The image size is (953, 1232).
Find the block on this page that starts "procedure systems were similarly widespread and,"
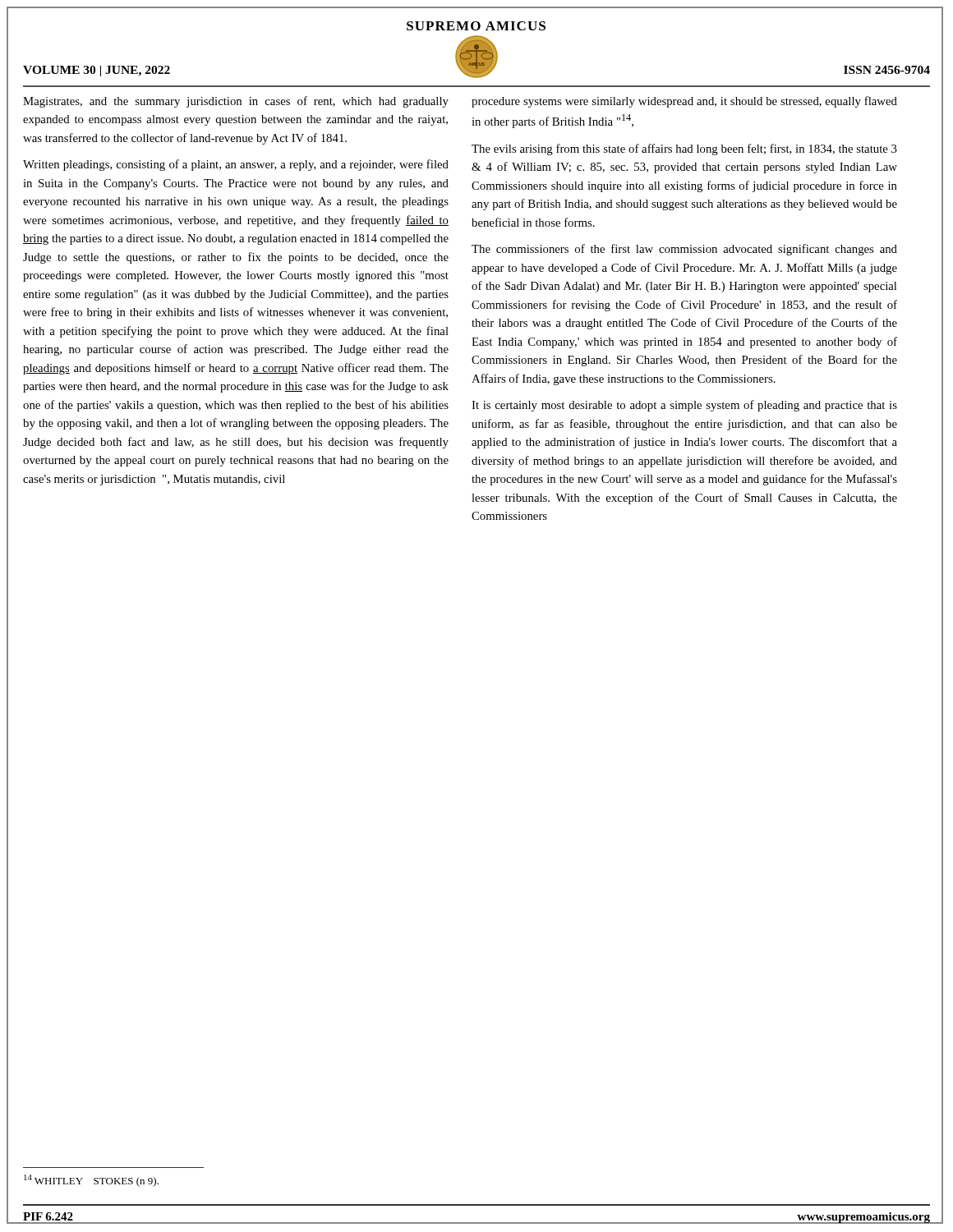684,111
